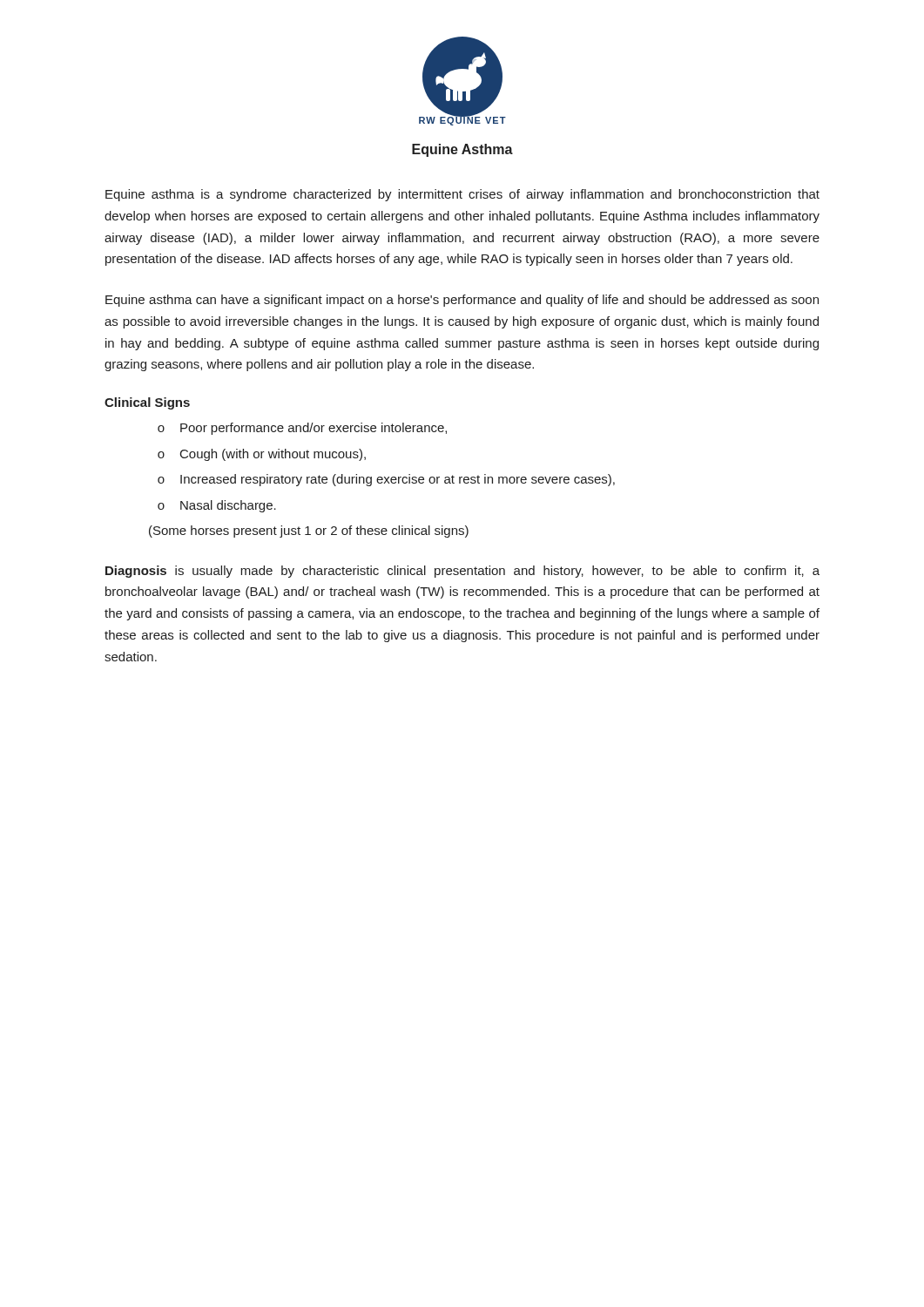Click on the logo

point(462,84)
